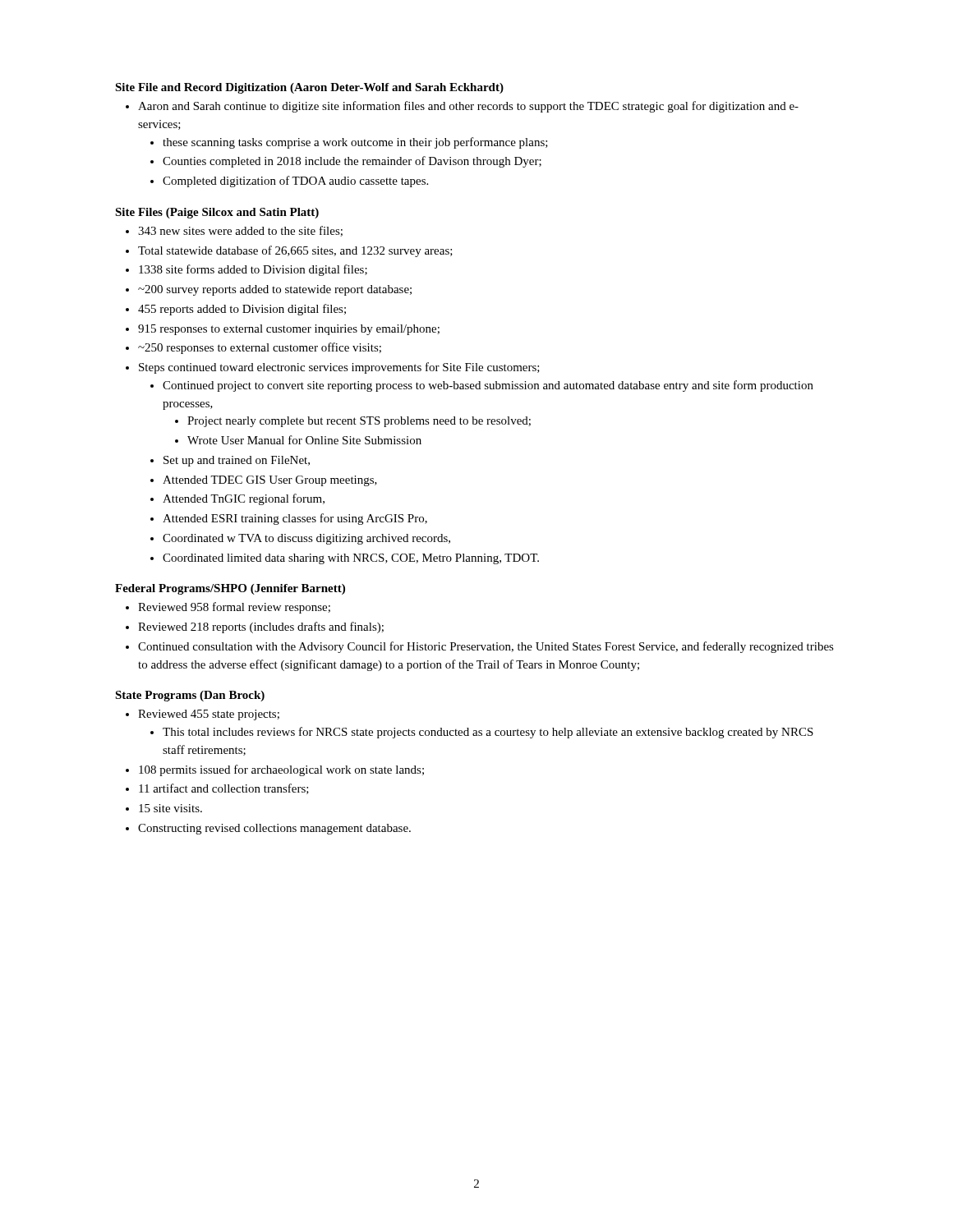Where does it say "Reviewed 958 formal review response;"?
This screenshot has height=1232, width=953.
(x=235, y=607)
